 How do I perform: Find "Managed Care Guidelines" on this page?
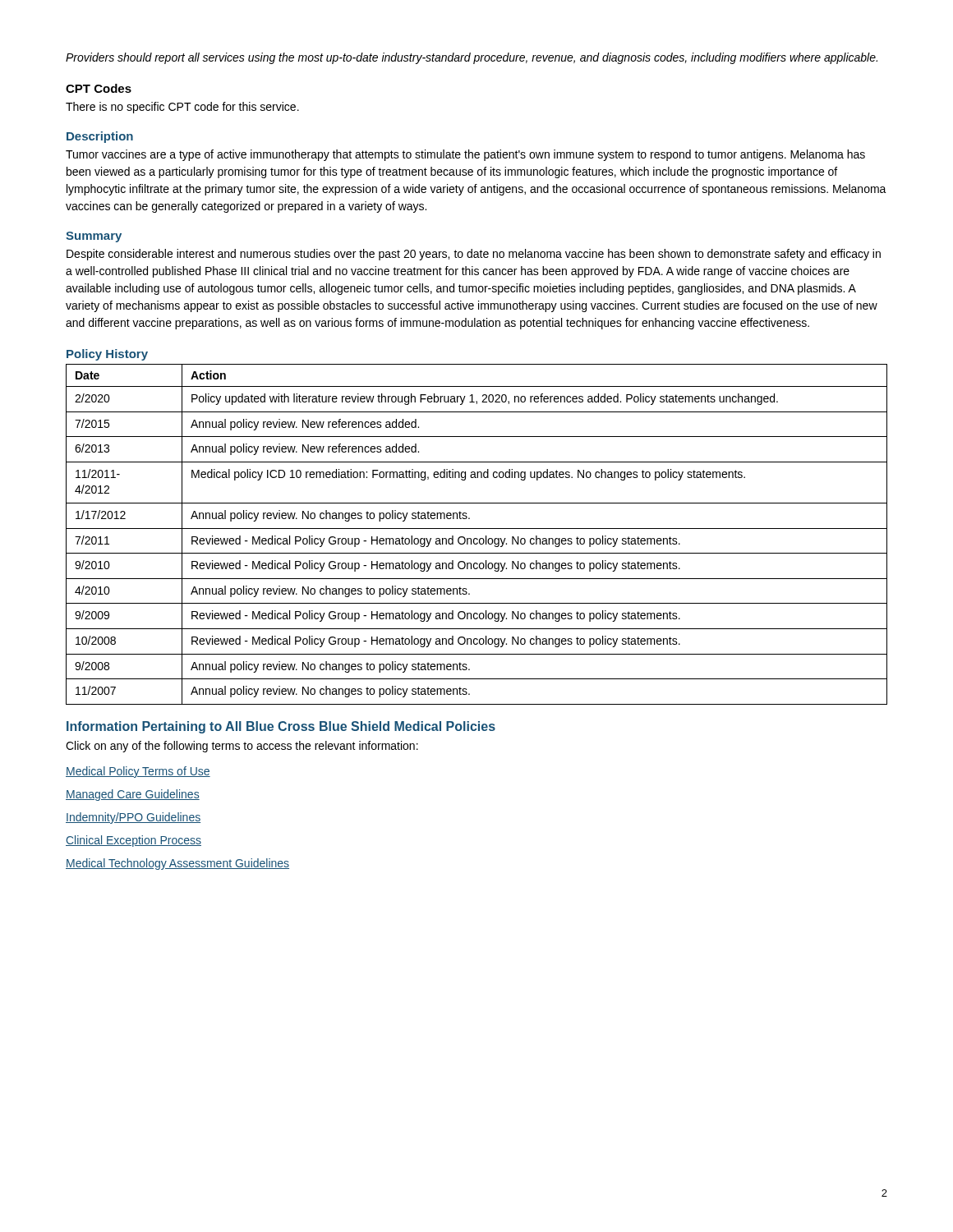(x=133, y=794)
